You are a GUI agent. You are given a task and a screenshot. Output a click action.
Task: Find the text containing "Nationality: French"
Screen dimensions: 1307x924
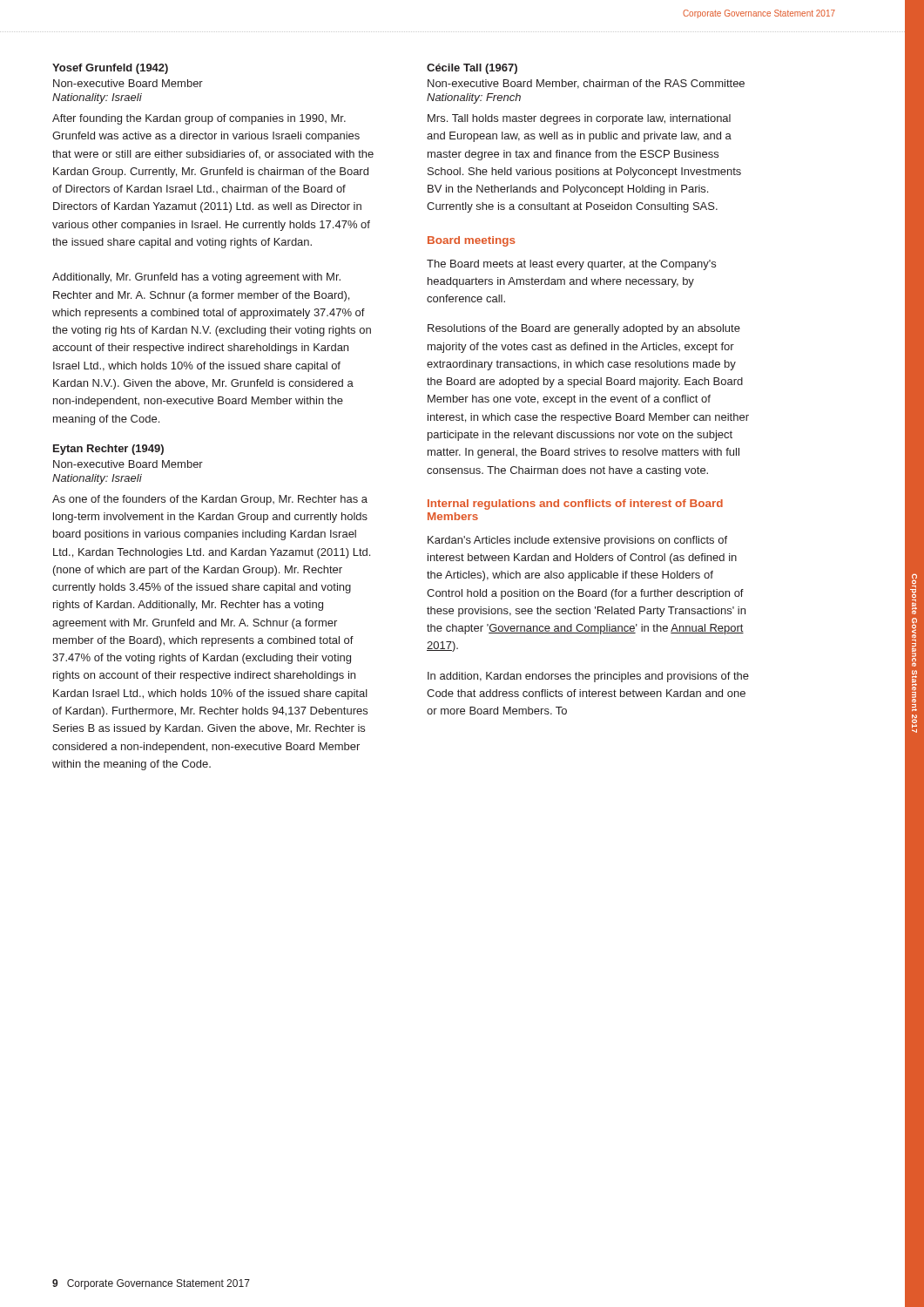[x=474, y=97]
